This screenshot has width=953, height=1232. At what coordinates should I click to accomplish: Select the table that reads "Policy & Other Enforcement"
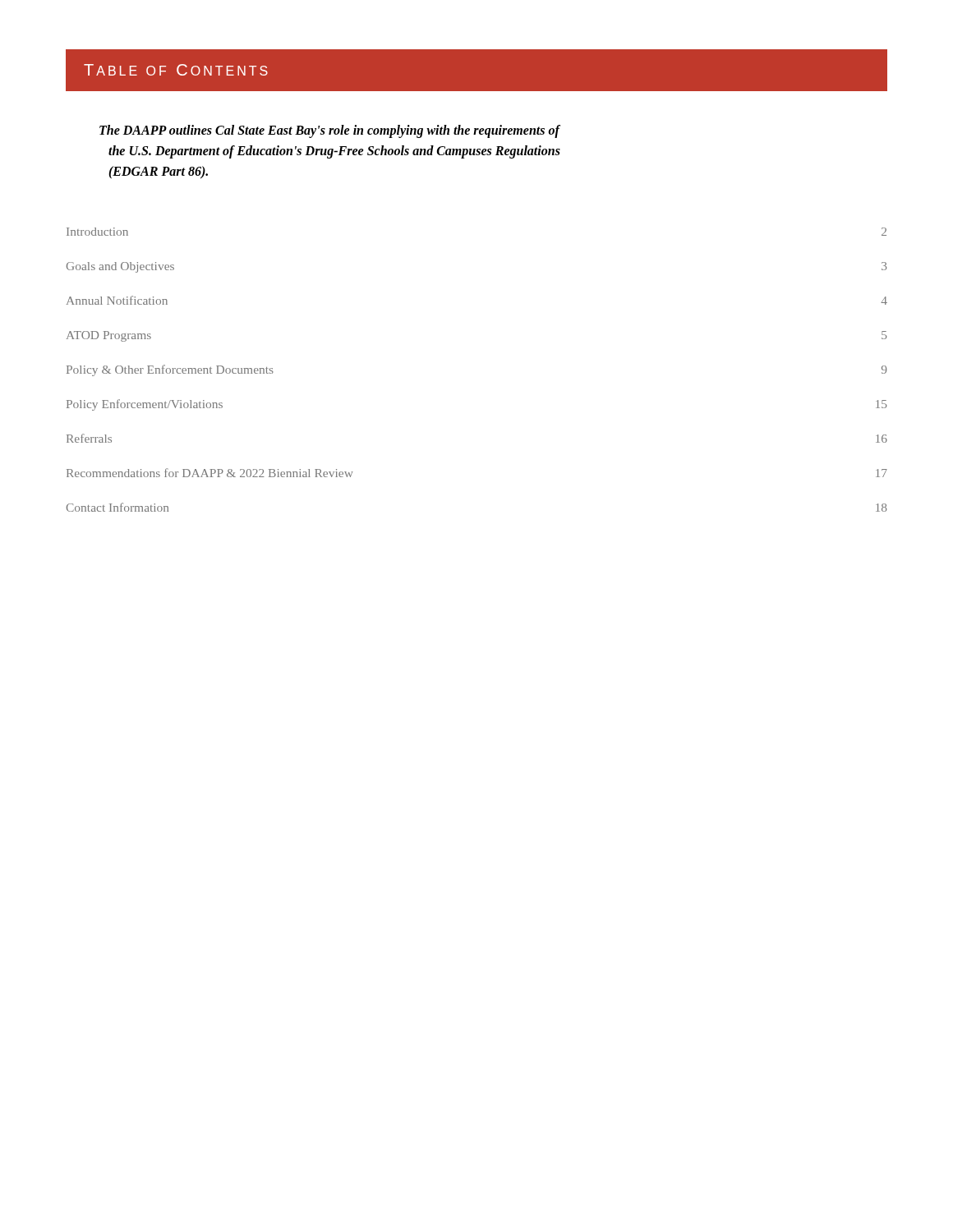tap(476, 370)
